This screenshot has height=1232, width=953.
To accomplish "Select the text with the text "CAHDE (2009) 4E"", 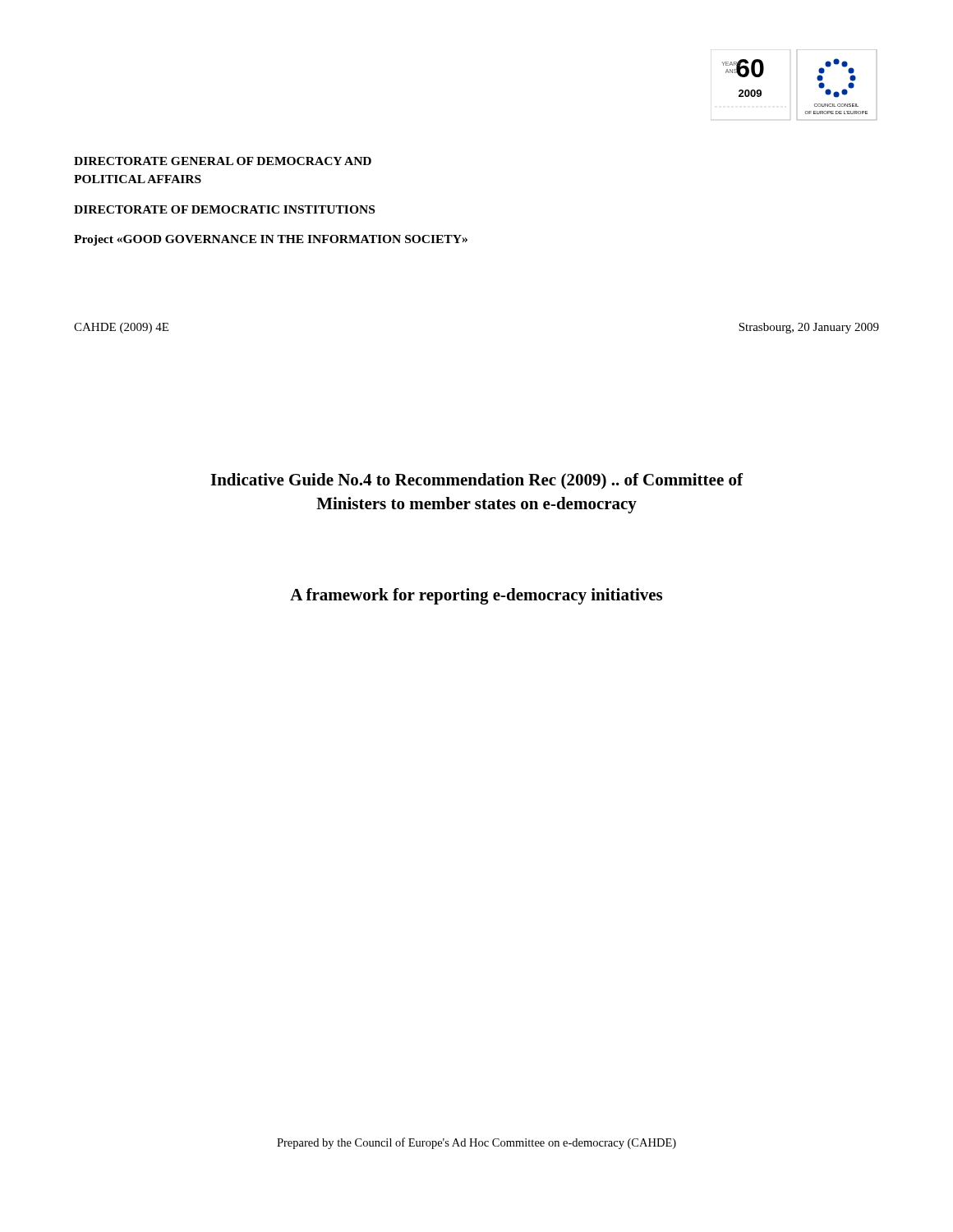I will [122, 327].
